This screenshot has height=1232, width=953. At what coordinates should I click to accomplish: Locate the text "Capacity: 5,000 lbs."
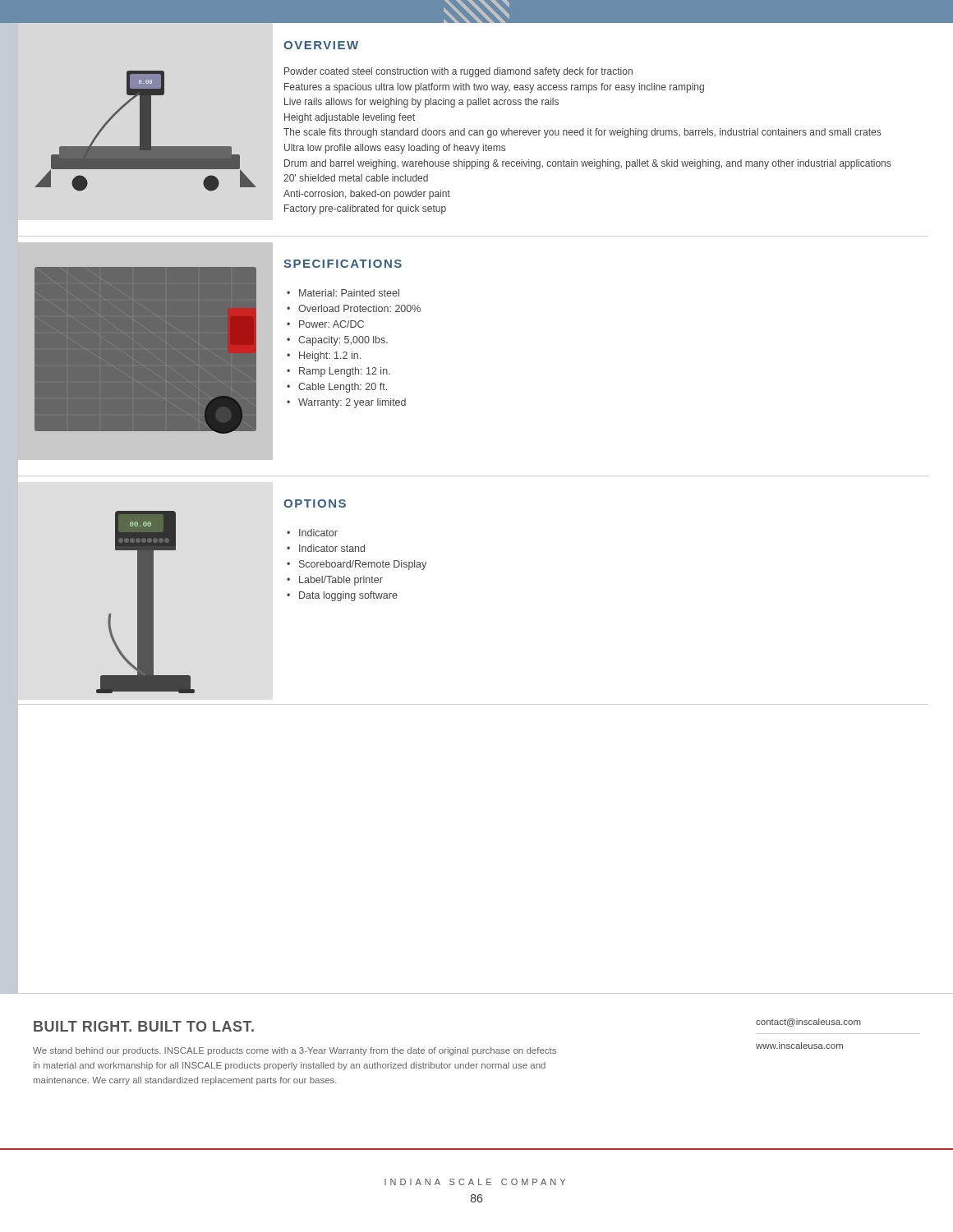click(343, 340)
